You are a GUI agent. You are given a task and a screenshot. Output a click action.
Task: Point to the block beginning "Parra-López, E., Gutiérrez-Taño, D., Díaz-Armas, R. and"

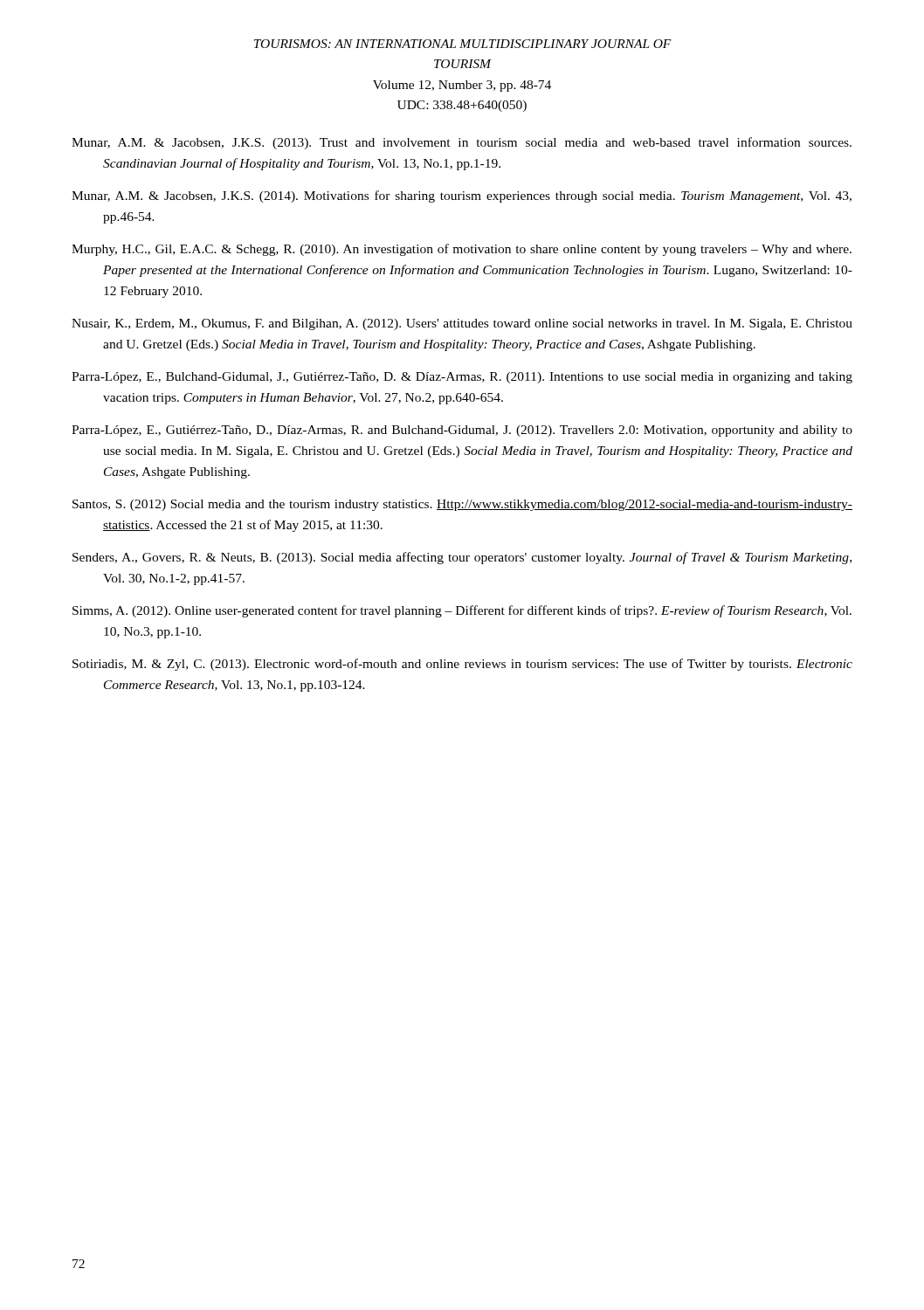pos(462,450)
